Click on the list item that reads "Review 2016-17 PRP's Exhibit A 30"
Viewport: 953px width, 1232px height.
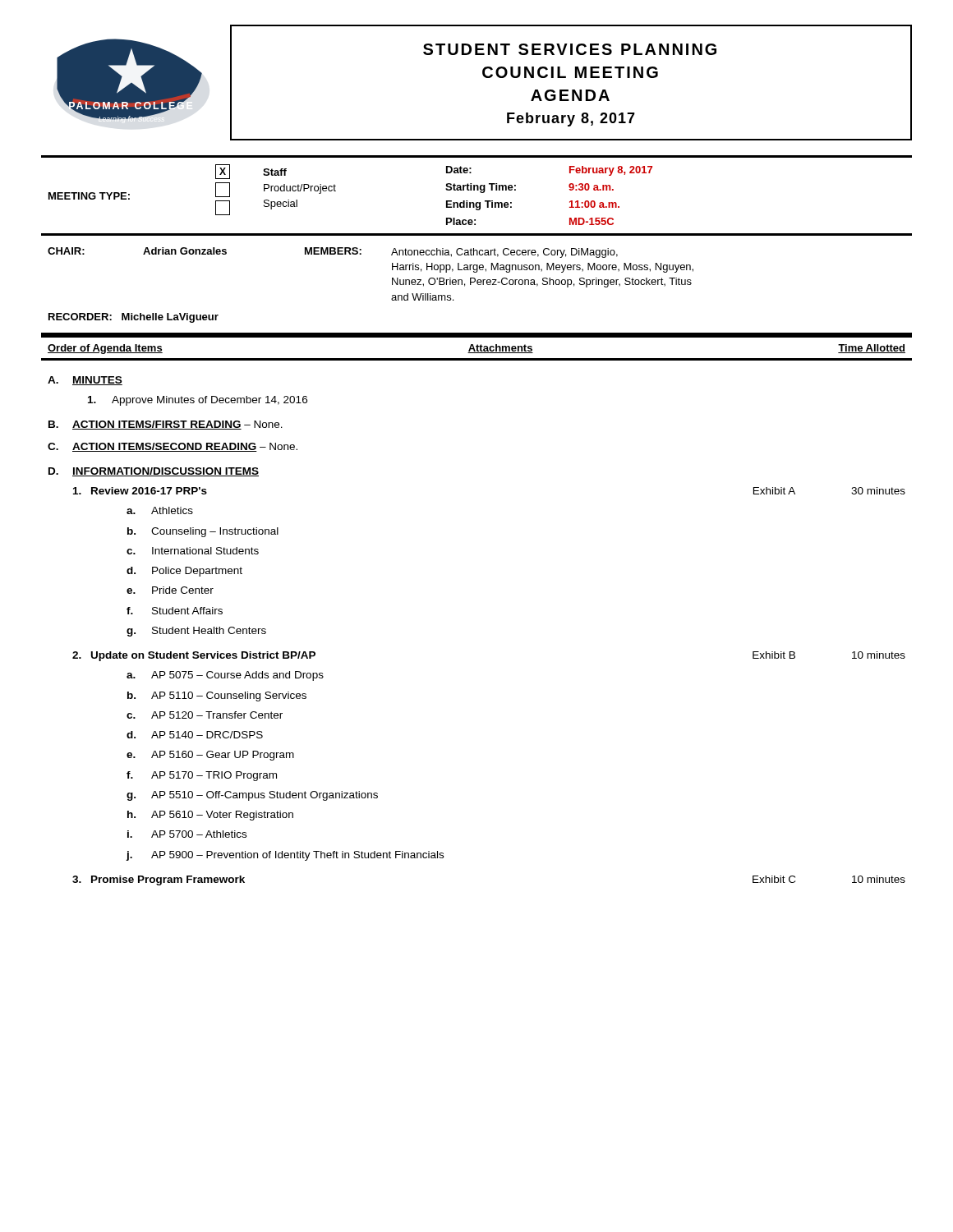(x=155, y=491)
